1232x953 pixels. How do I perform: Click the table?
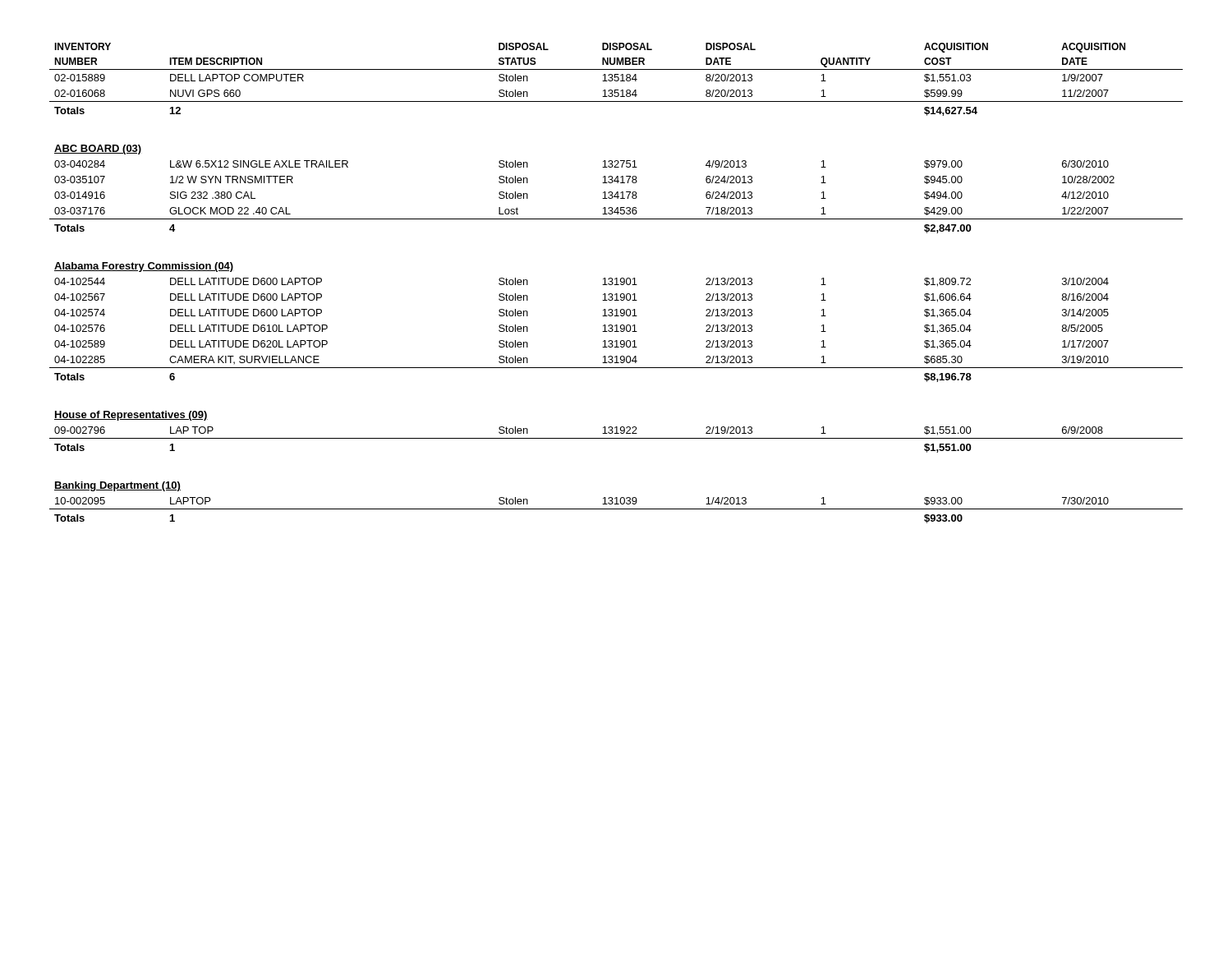(616, 283)
